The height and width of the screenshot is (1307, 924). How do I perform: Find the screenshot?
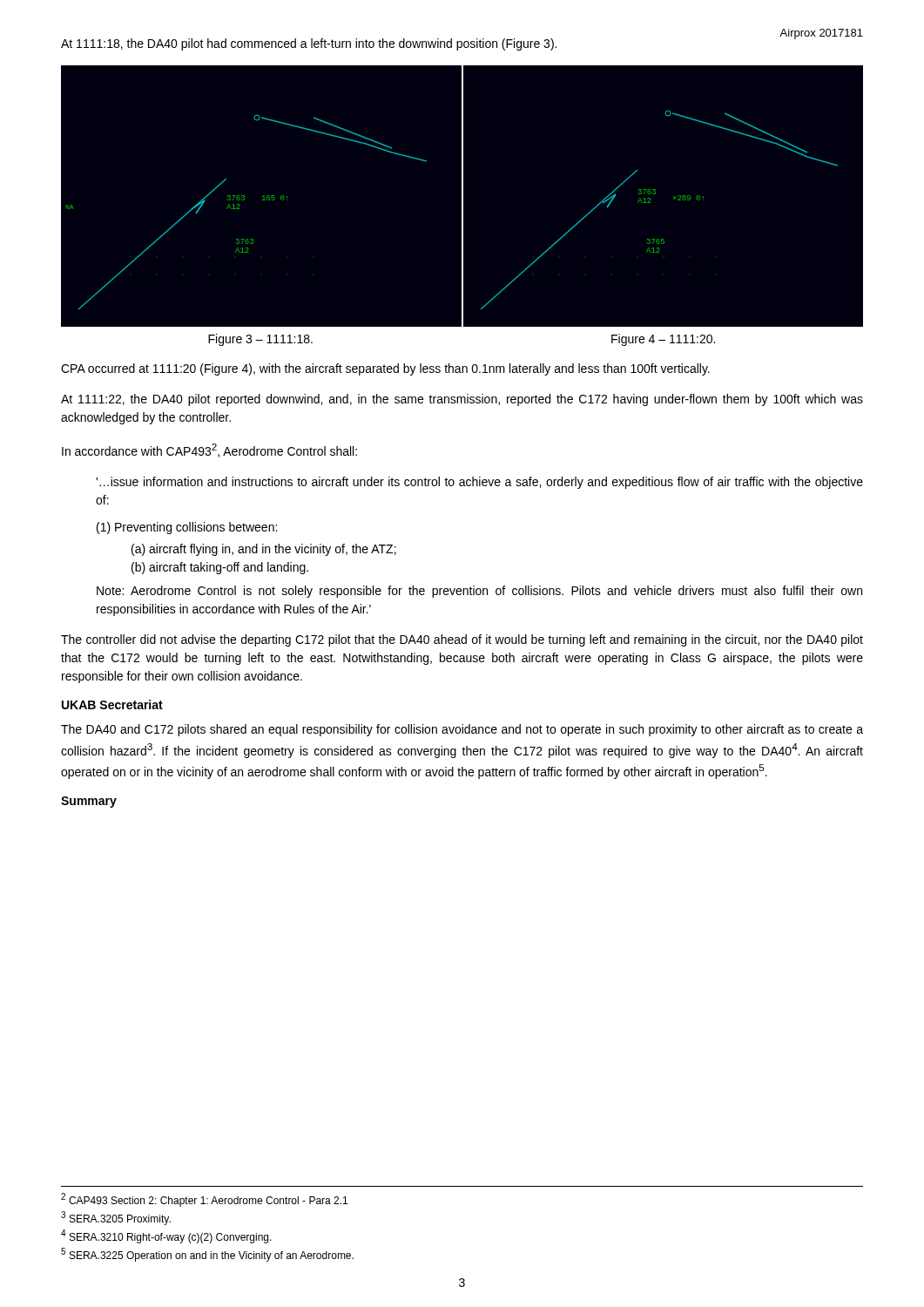point(462,196)
